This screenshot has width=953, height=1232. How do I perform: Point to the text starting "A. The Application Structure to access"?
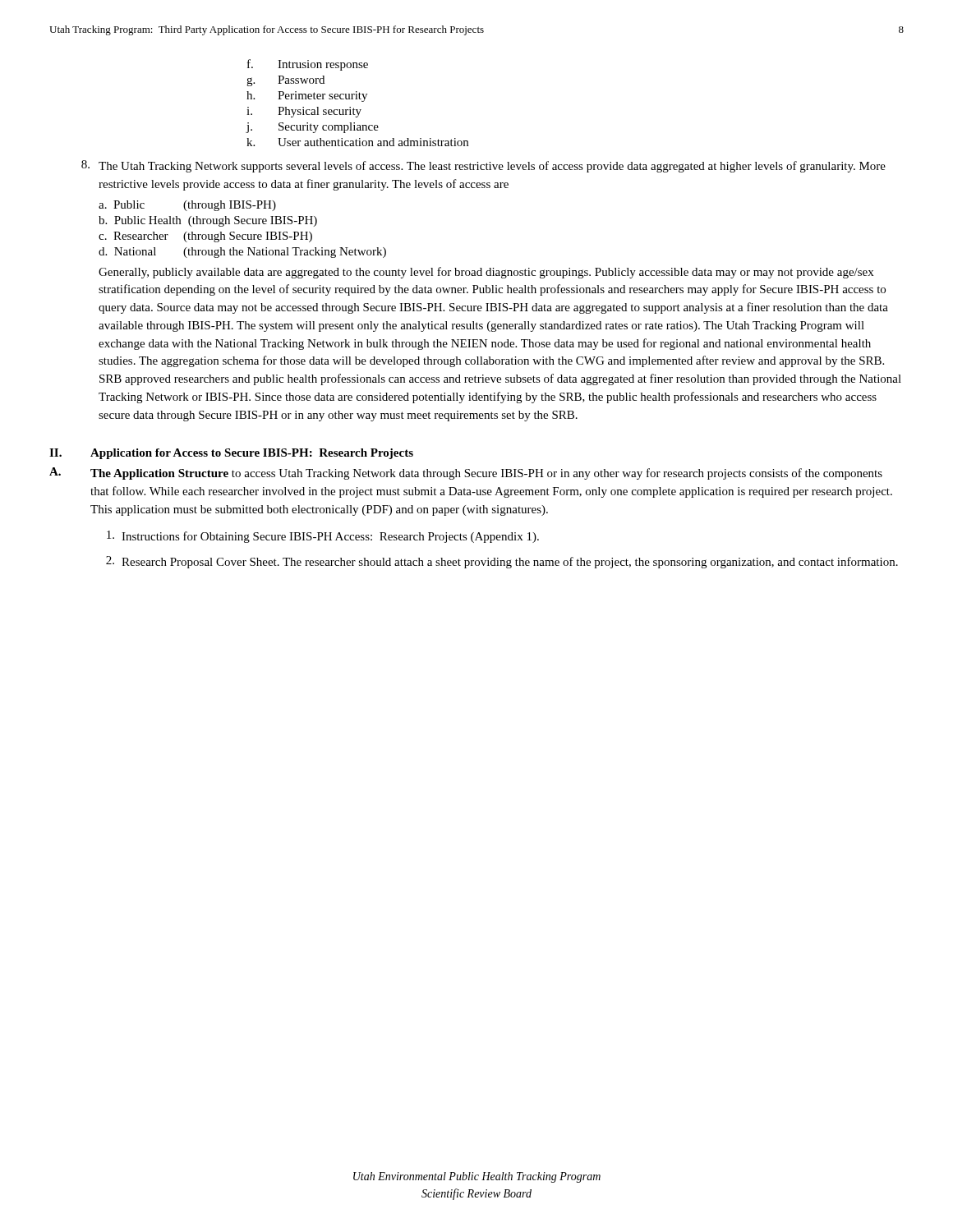tap(476, 494)
